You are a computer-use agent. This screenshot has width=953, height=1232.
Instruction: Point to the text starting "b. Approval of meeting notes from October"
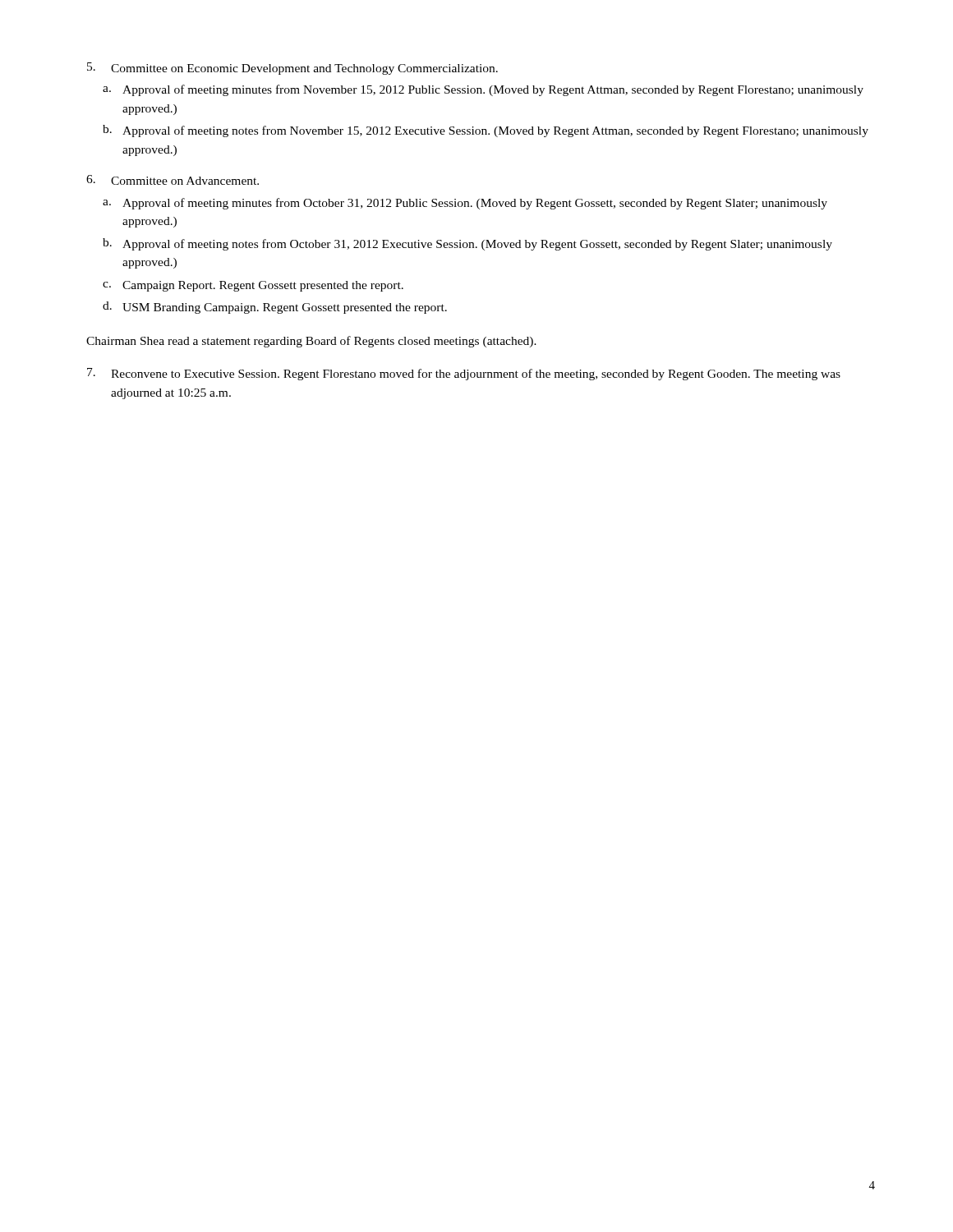point(489,253)
